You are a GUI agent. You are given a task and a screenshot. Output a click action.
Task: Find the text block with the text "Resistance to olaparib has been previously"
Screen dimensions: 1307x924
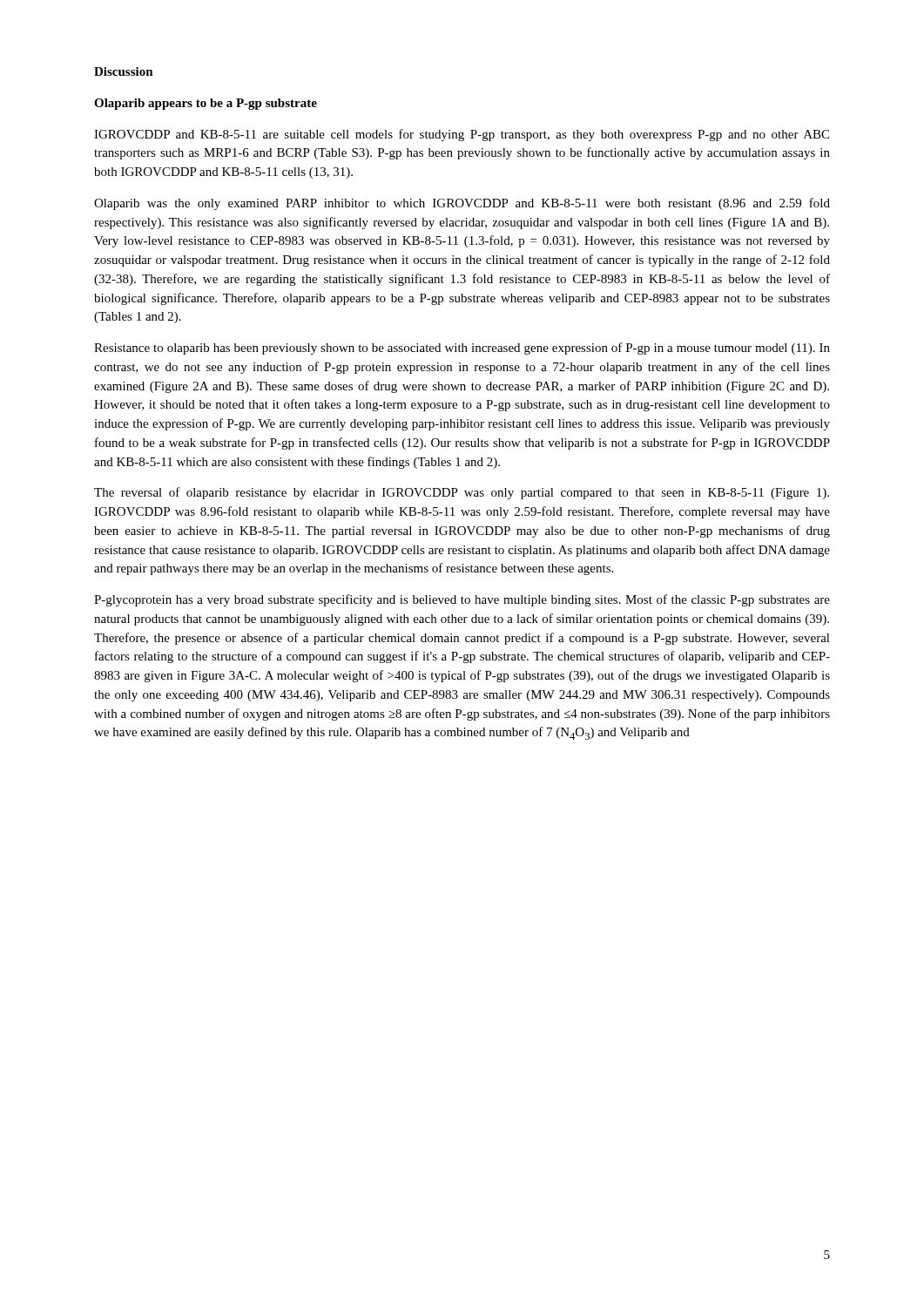click(x=462, y=405)
